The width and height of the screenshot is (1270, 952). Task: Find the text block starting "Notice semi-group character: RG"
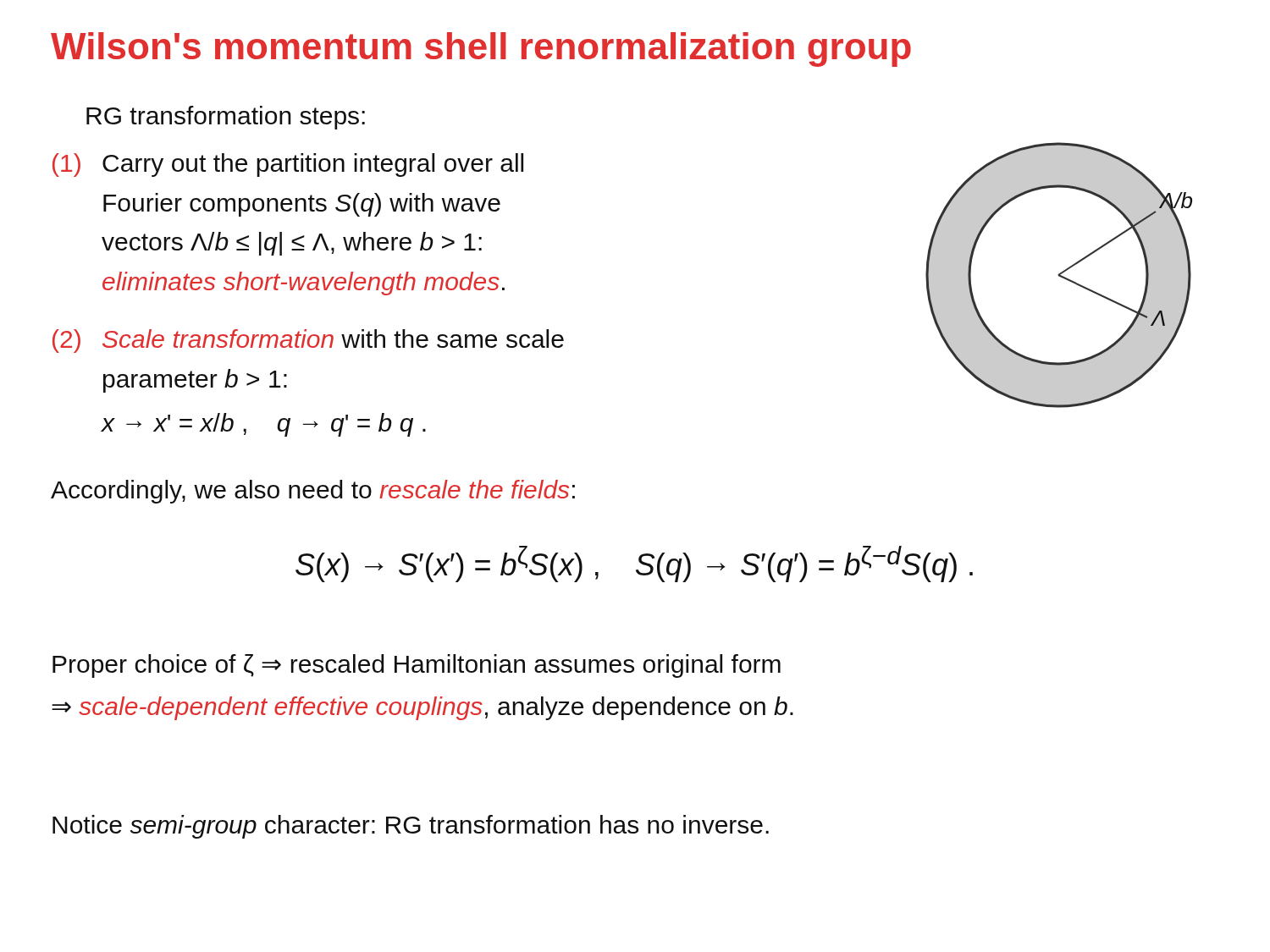pos(411,825)
